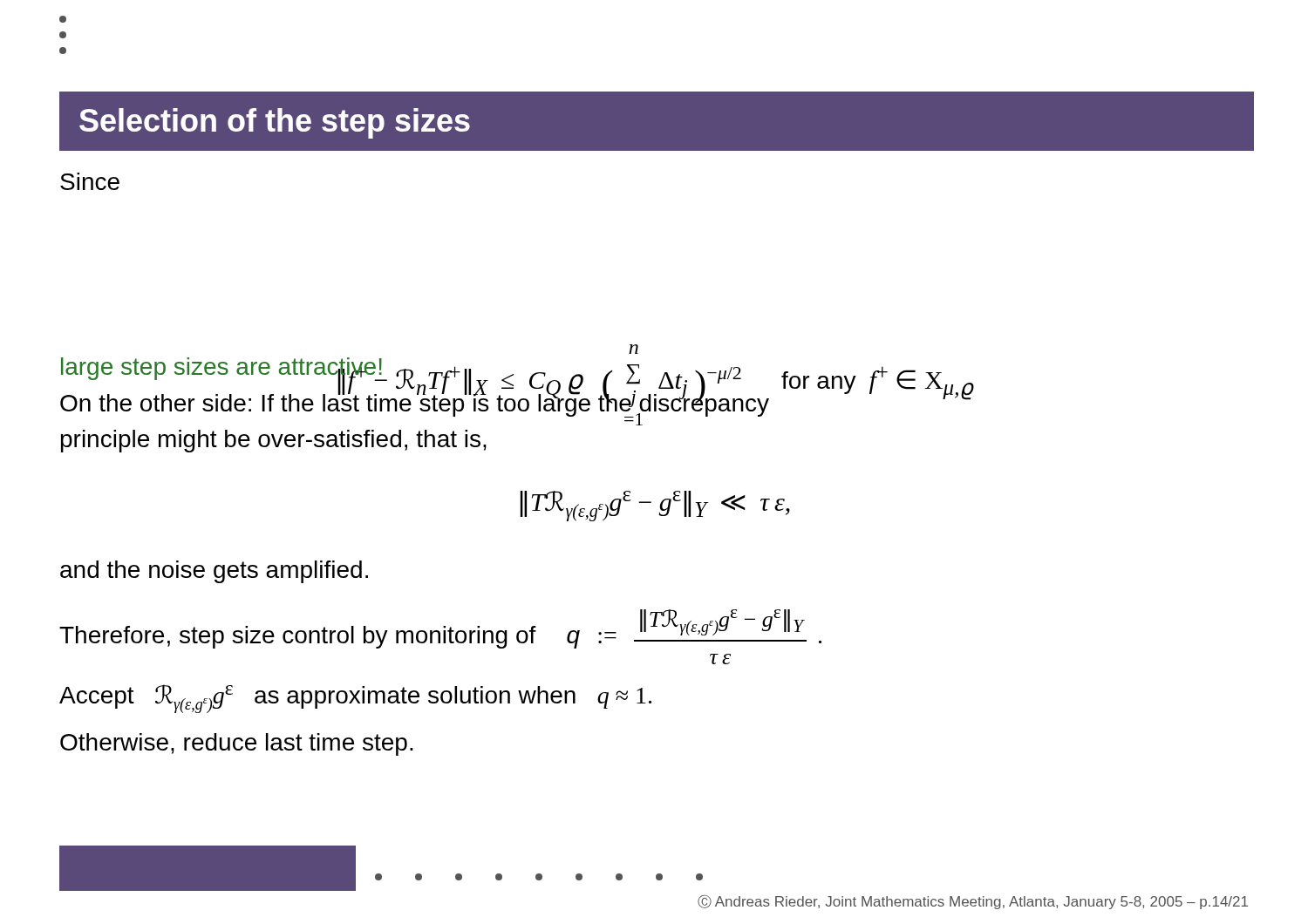
Task: Find the text block with the text "Therefore, step size"
Action: (x=661, y=636)
